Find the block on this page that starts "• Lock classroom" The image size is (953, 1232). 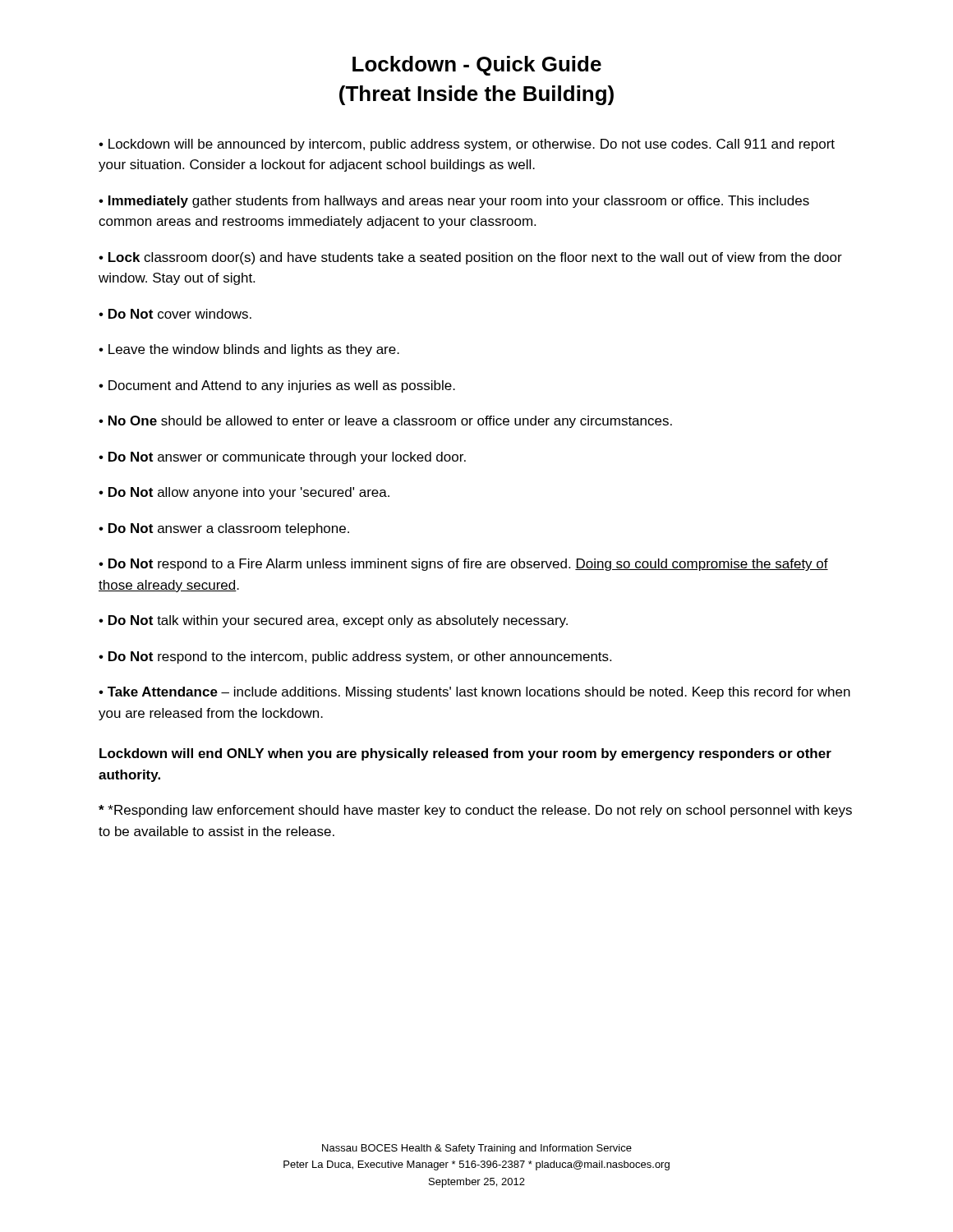click(470, 268)
